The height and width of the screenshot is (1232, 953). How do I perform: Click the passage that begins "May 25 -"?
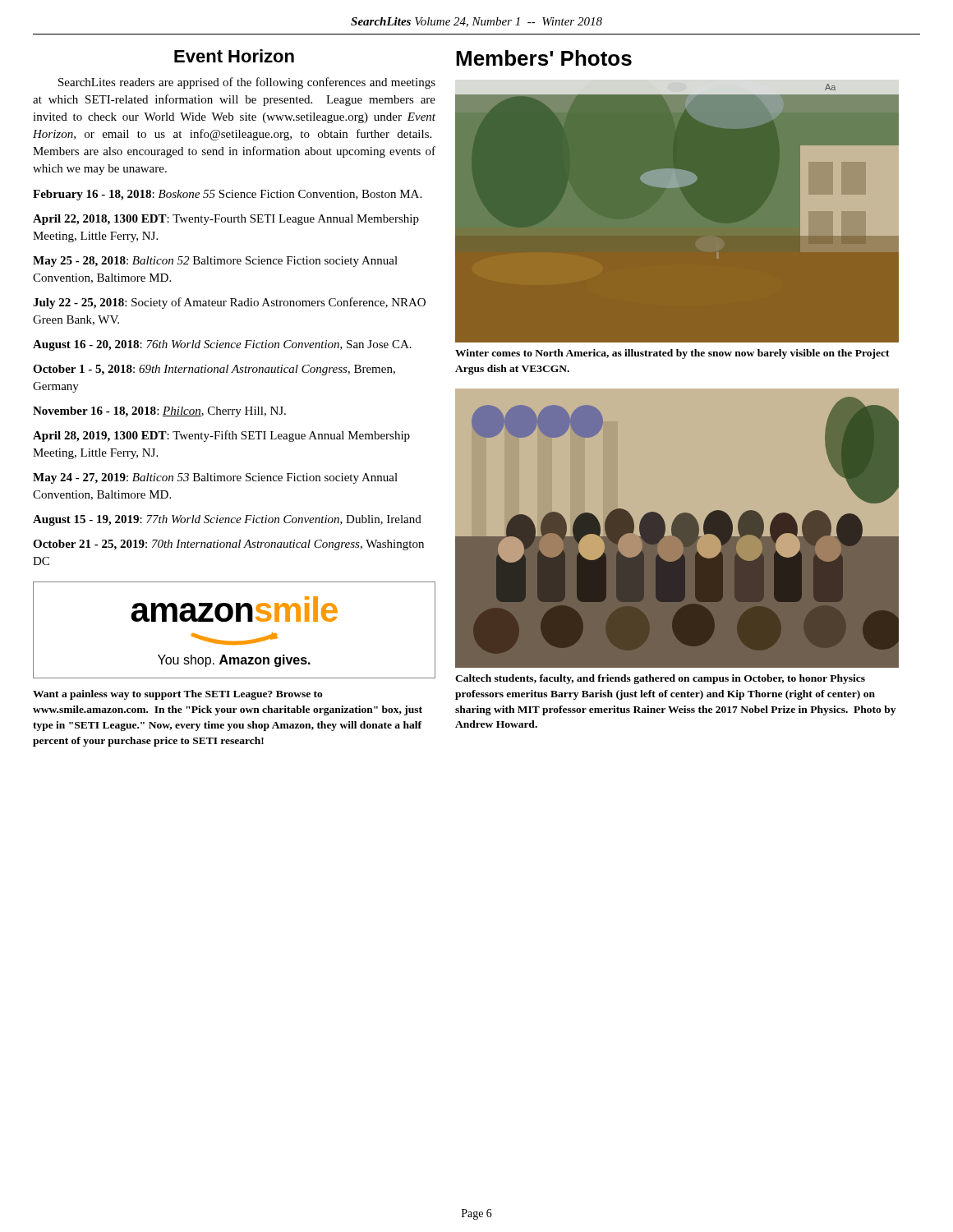[x=215, y=269]
